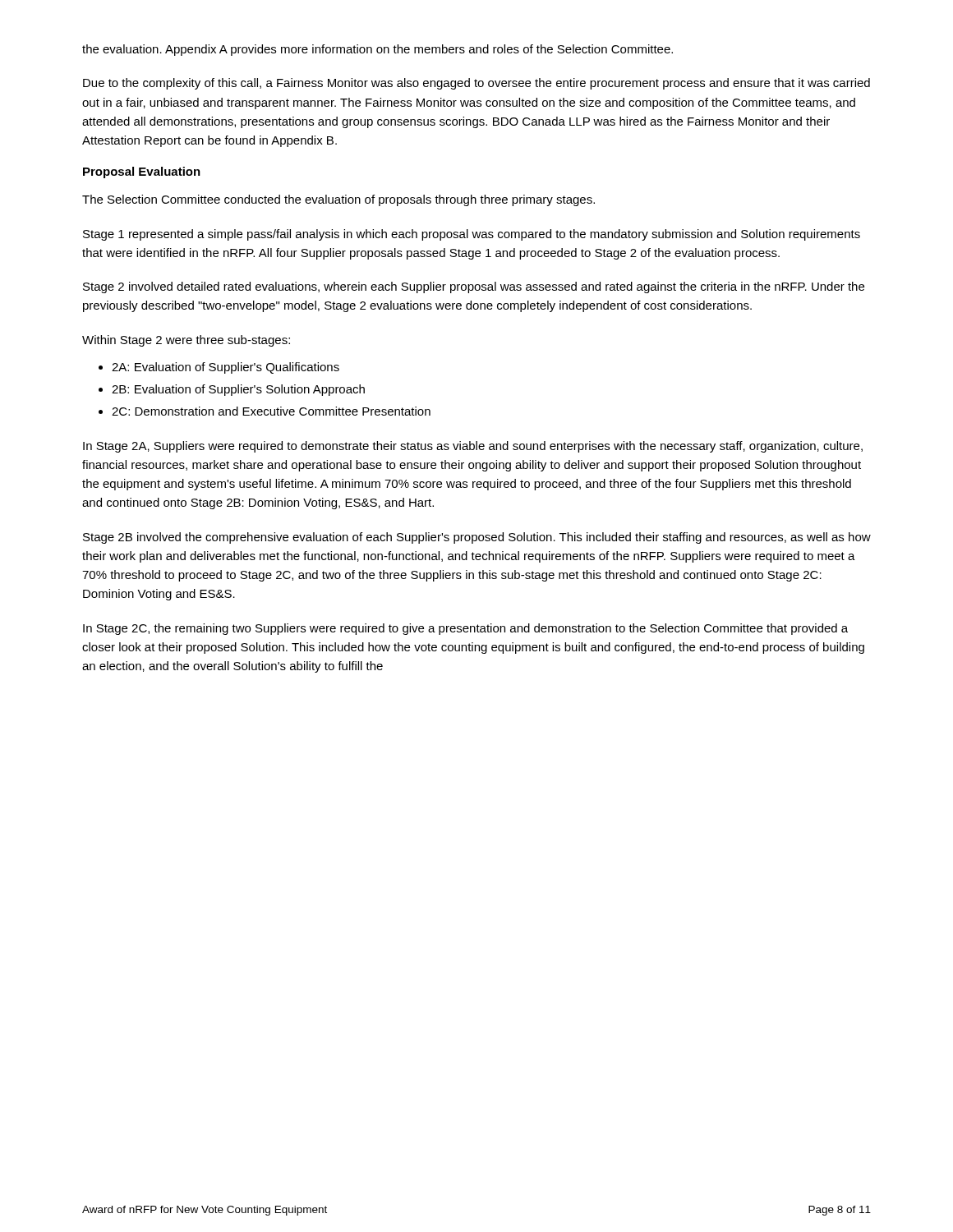Image resolution: width=953 pixels, height=1232 pixels.
Task: Point to the block starting "Stage 2B involved"
Action: coord(476,565)
